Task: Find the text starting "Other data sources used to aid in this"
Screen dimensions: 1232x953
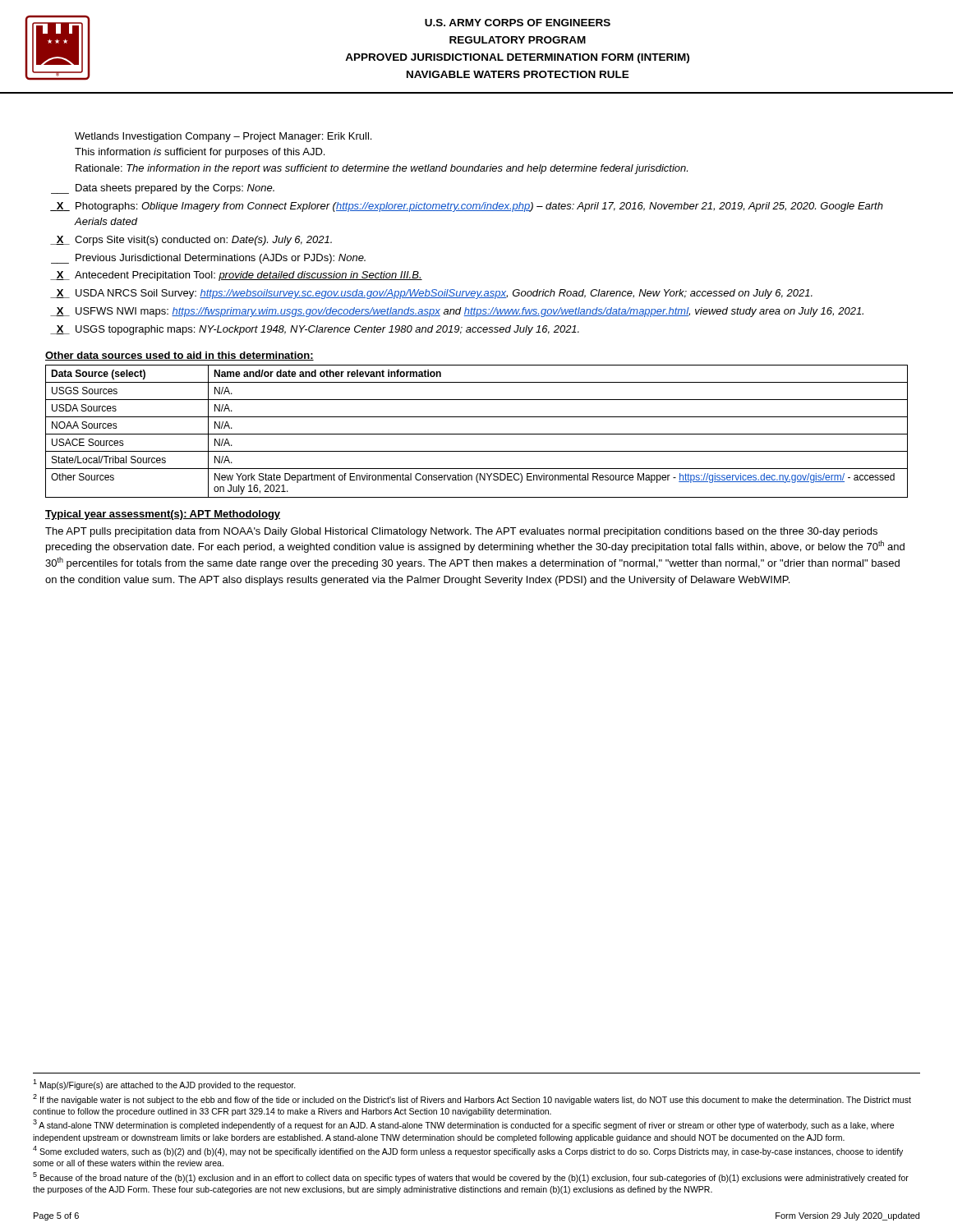Action: tap(179, 355)
